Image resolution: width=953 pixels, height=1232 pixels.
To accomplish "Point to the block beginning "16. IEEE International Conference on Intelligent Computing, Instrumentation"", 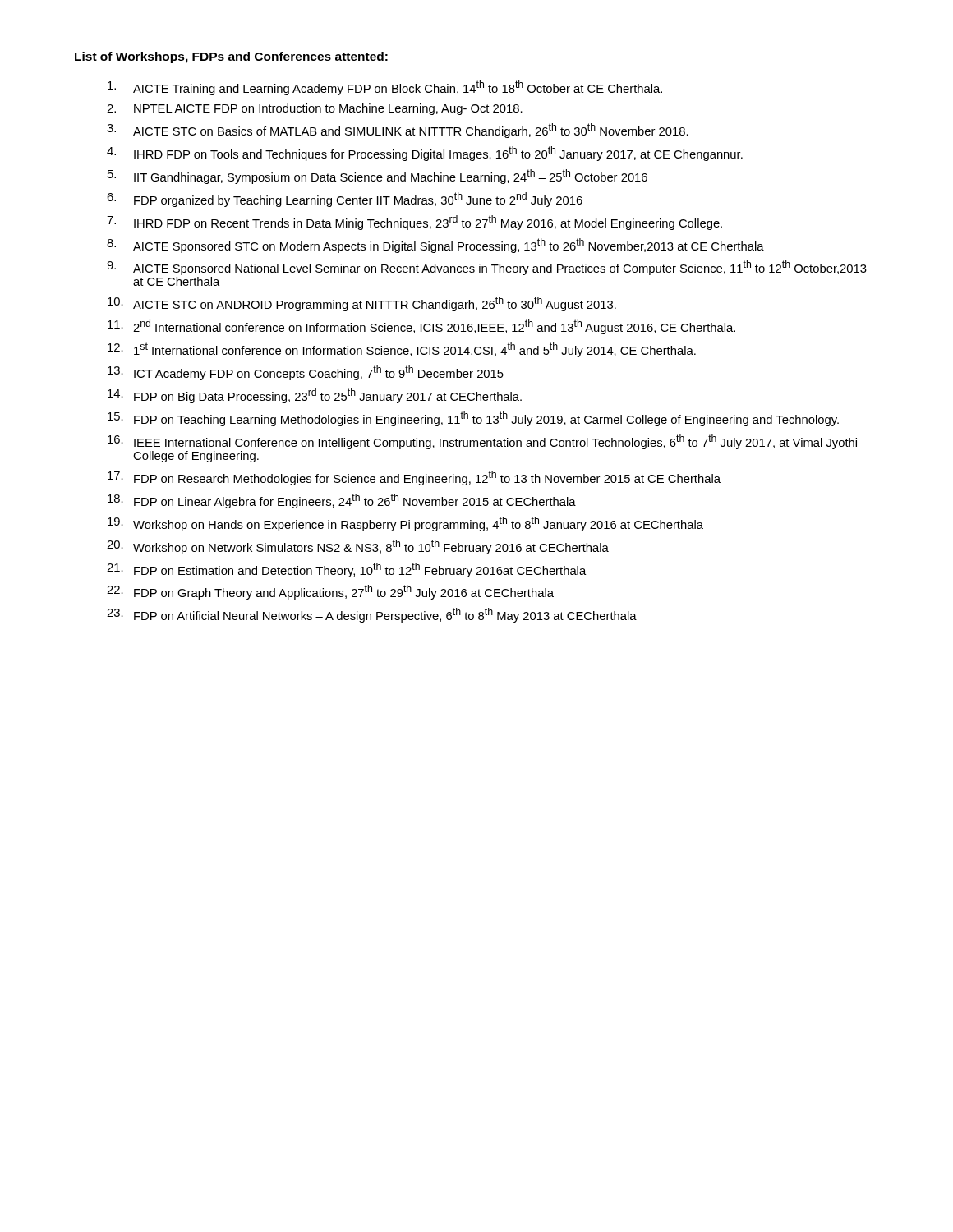I will coord(493,448).
